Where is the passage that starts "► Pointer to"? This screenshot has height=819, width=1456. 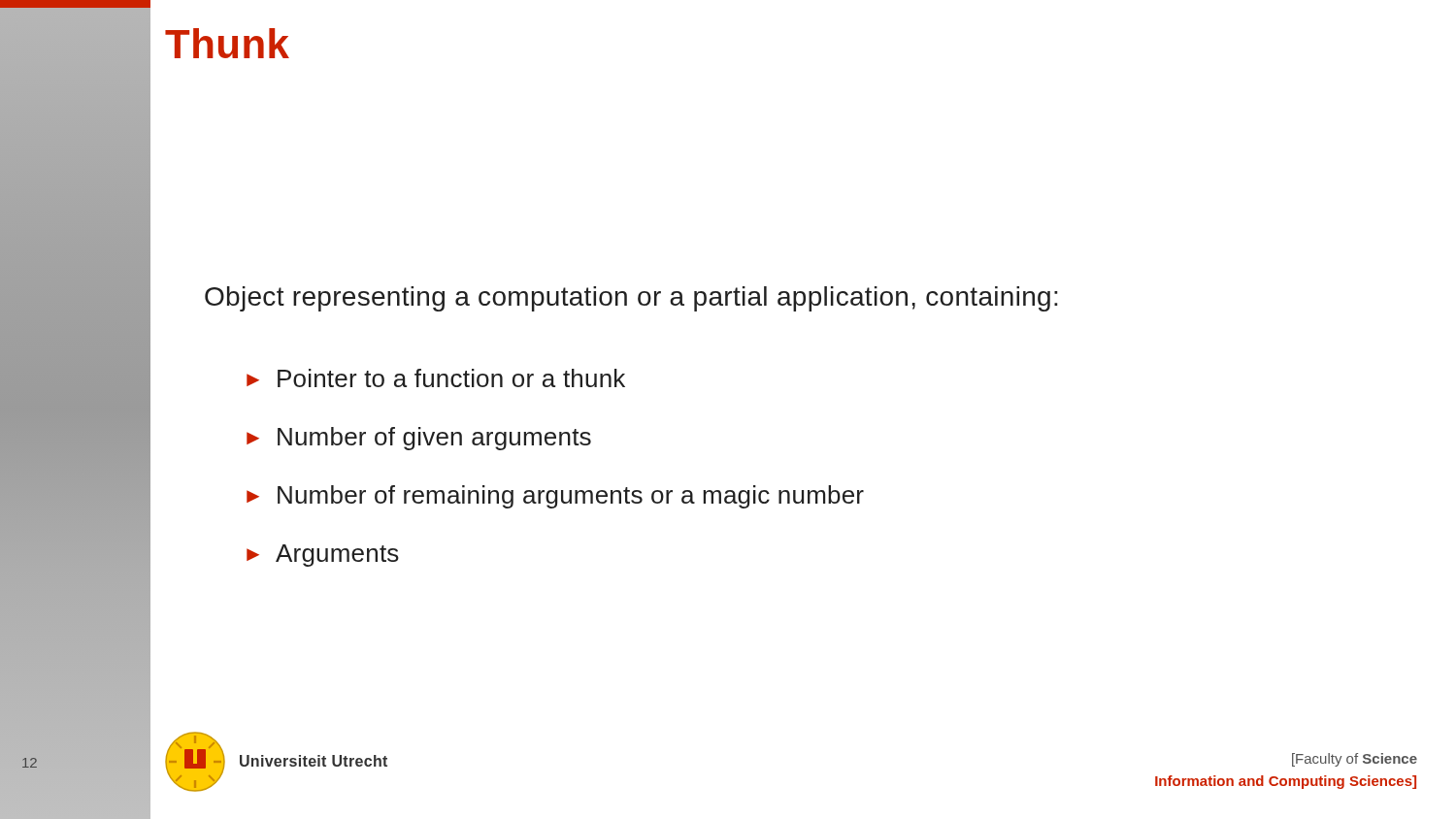click(434, 378)
